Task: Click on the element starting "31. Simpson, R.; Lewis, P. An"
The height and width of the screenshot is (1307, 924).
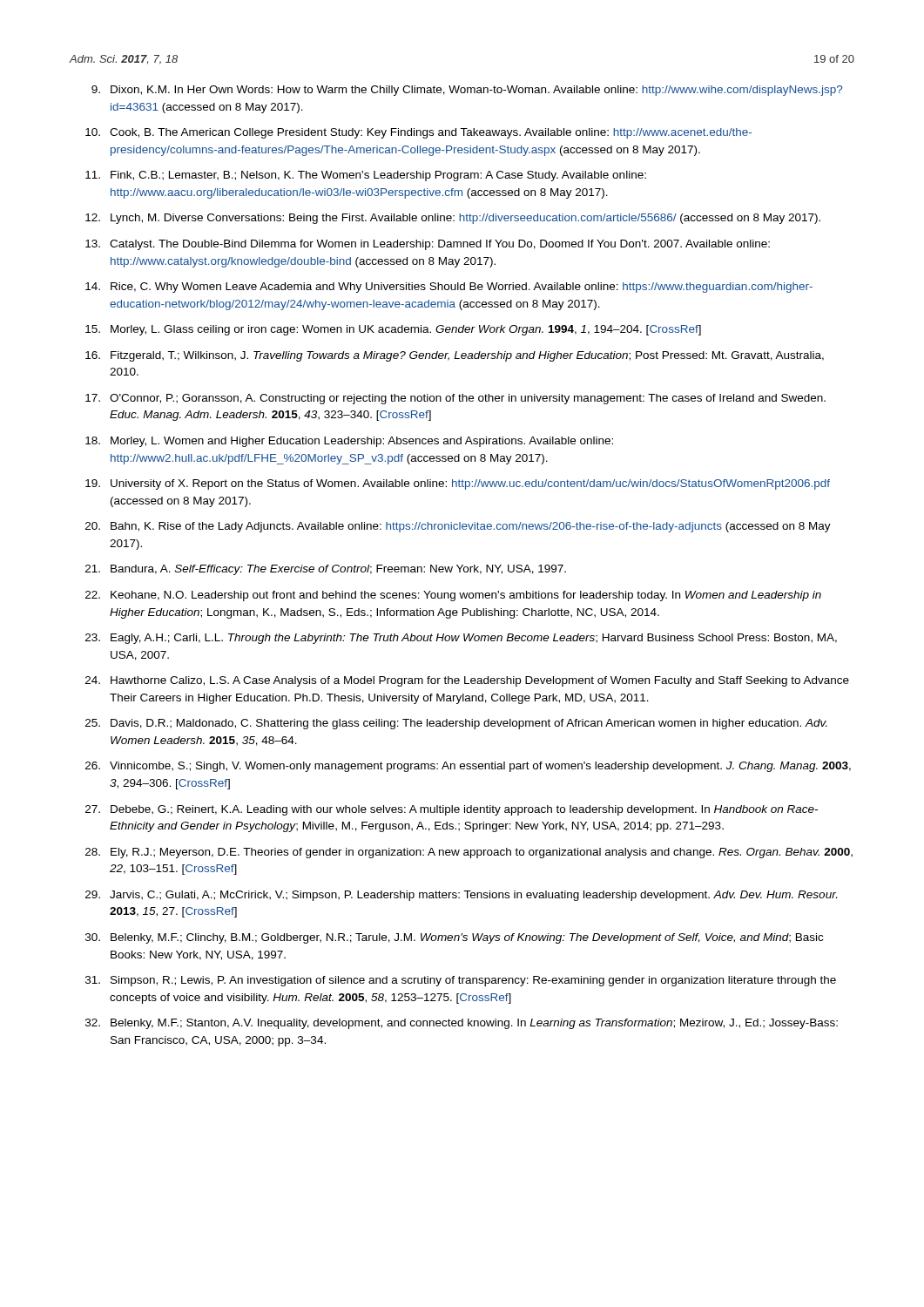Action: point(462,989)
